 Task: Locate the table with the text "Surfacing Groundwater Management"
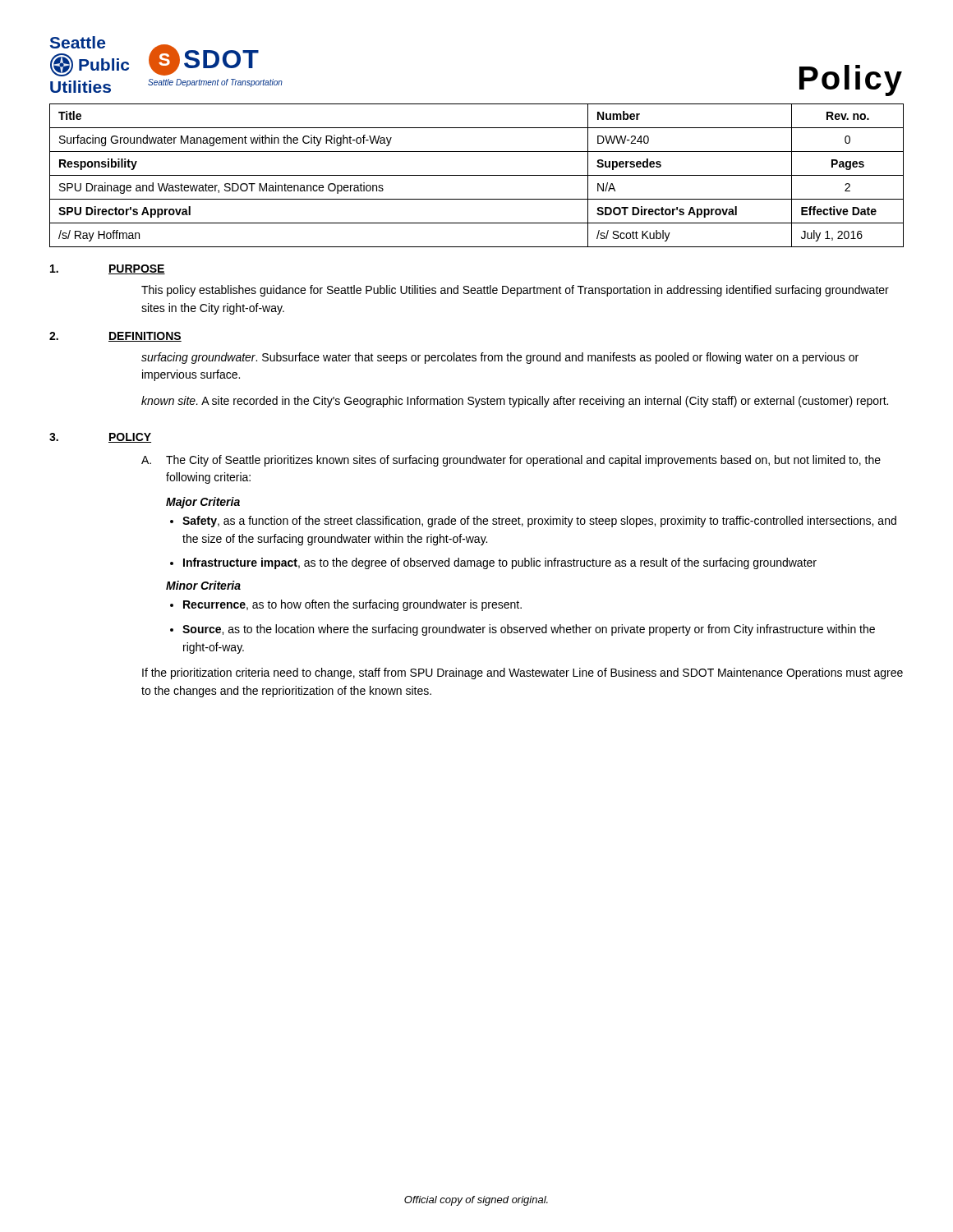(x=476, y=176)
